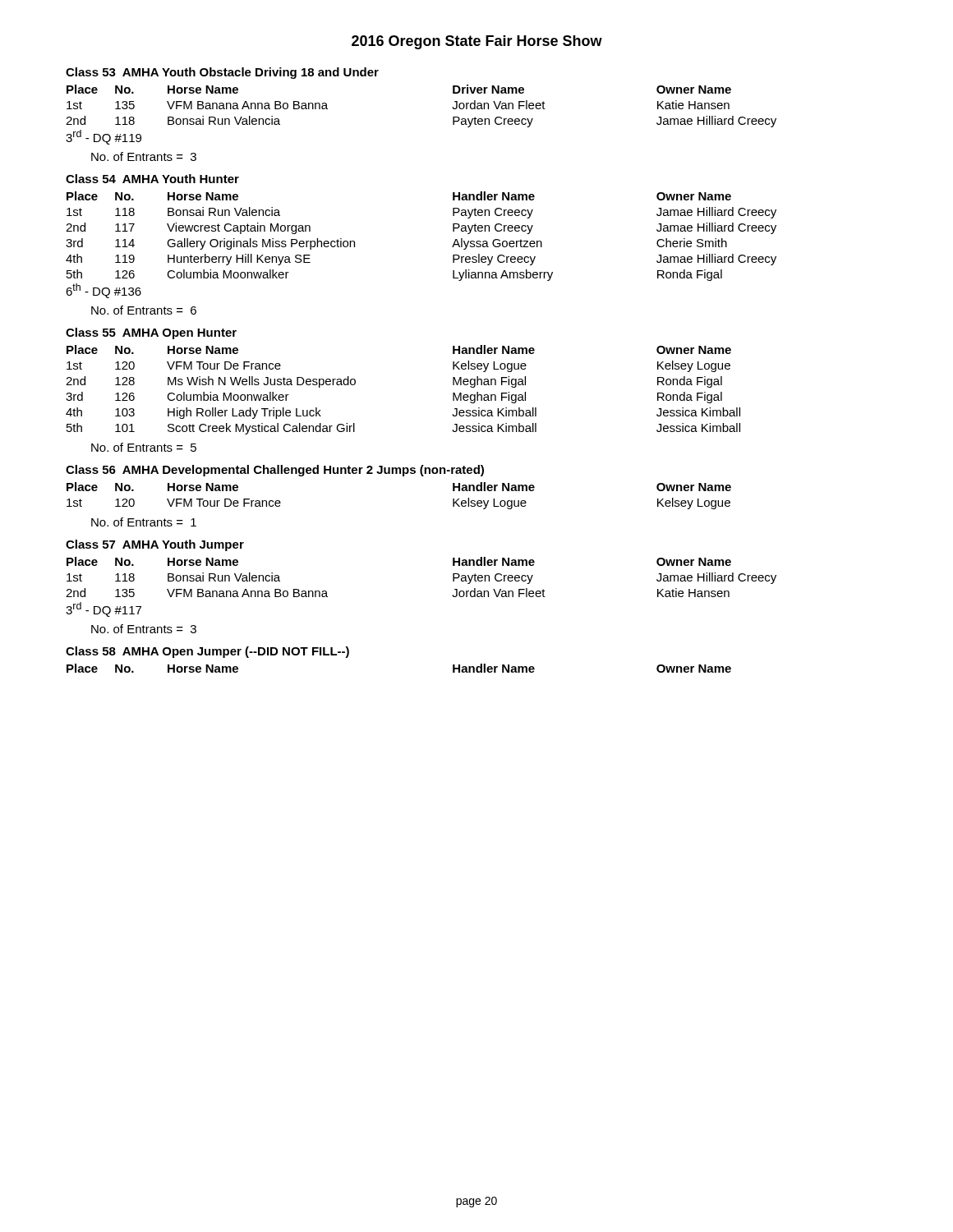
Task: Locate the text "Class 55 AMHA Open Hunter"
Action: 151,332
